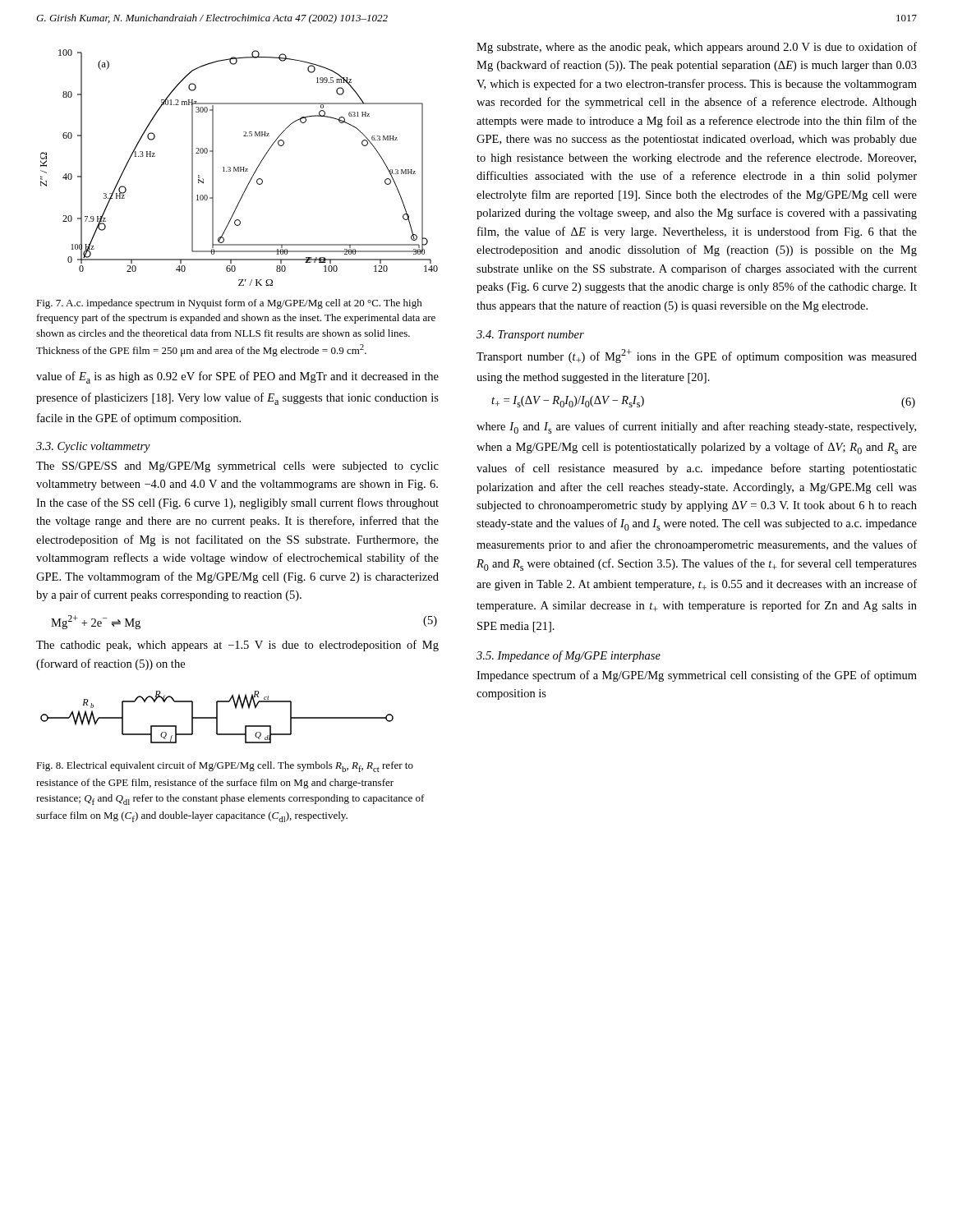The image size is (953, 1232).
Task: Locate the block of text that opens with "The cathodic peak,"
Action: click(237, 654)
